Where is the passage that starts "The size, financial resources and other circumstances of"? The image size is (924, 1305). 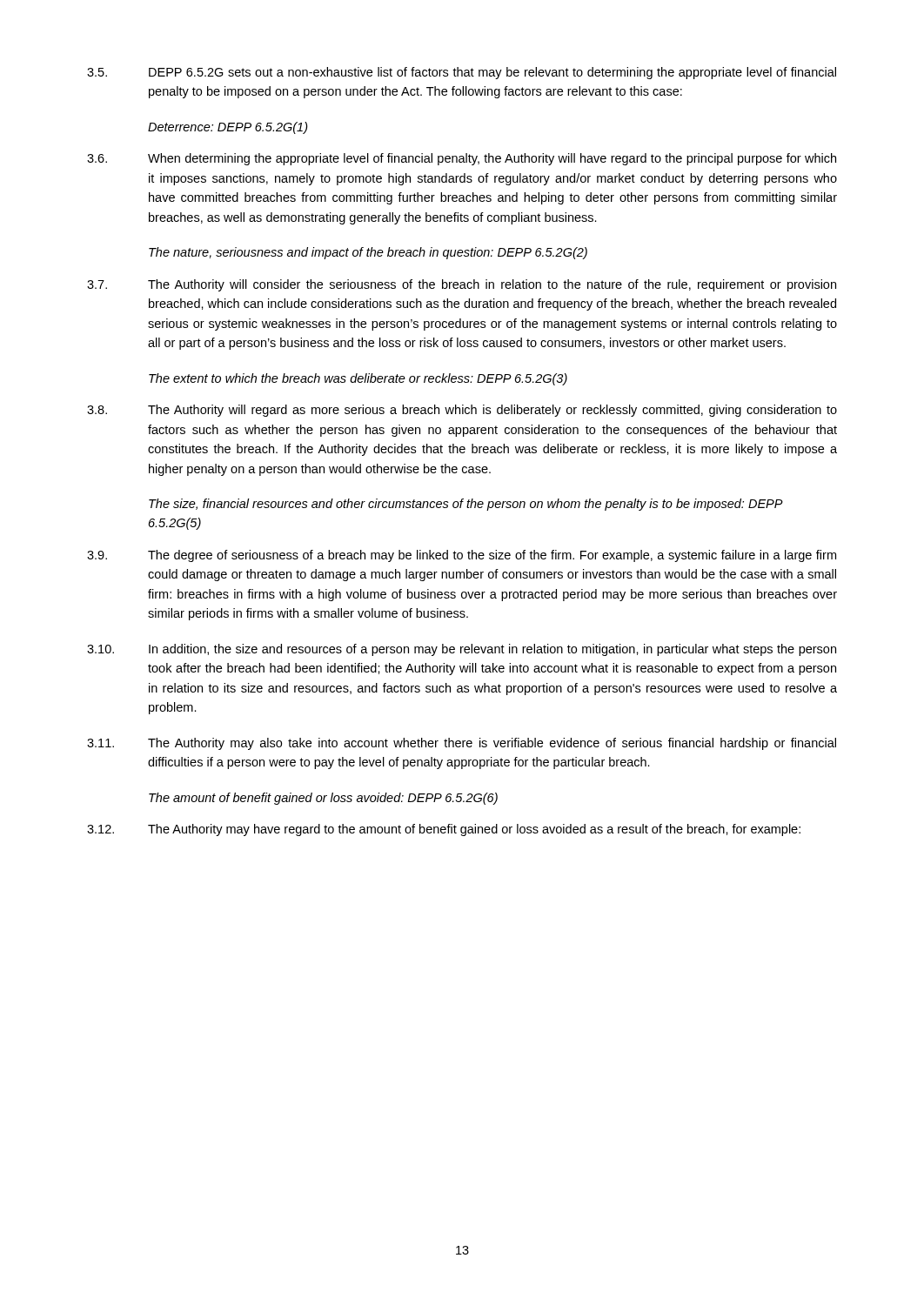(x=465, y=513)
